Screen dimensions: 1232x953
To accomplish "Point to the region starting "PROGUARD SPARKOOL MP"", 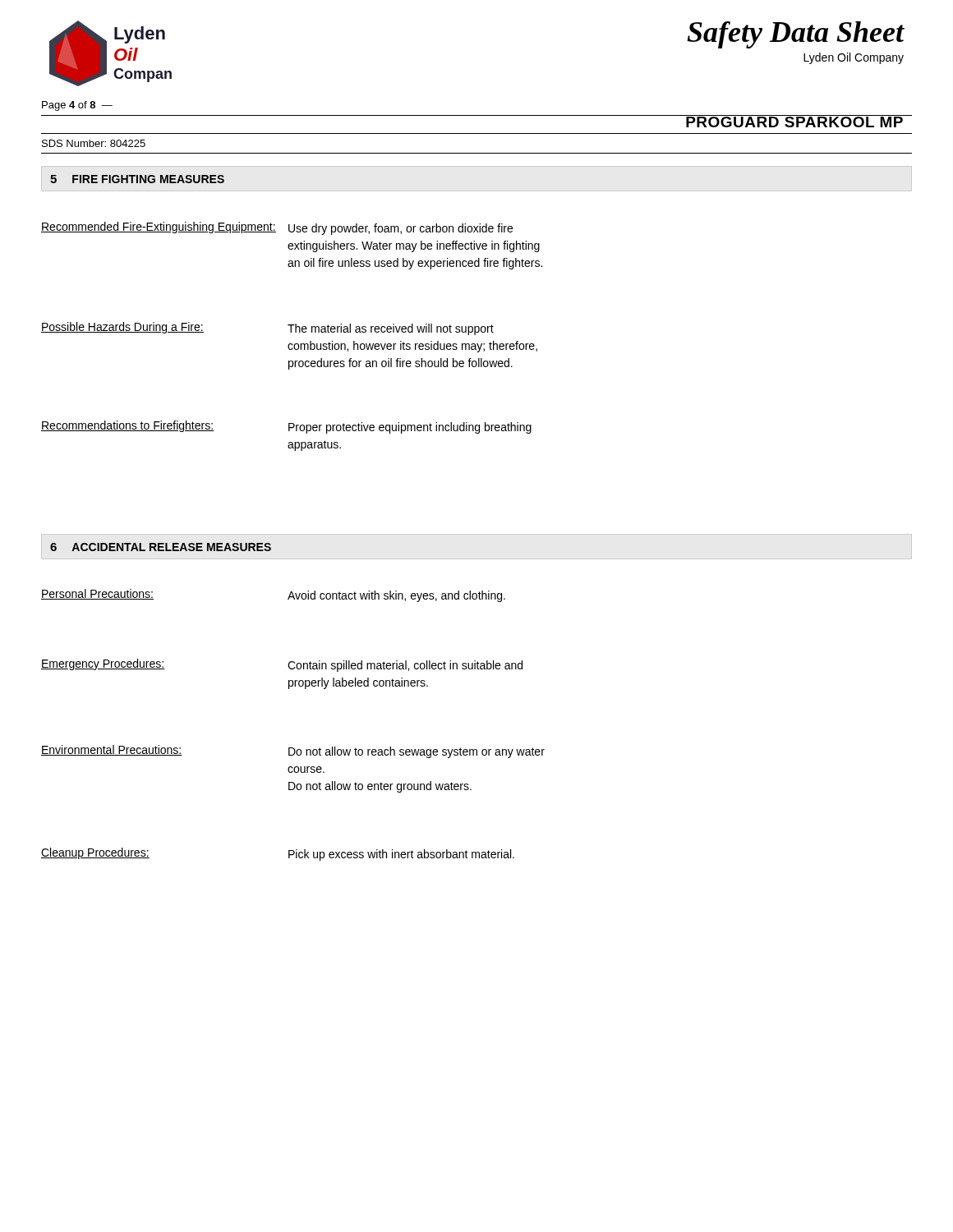I will coord(795,122).
